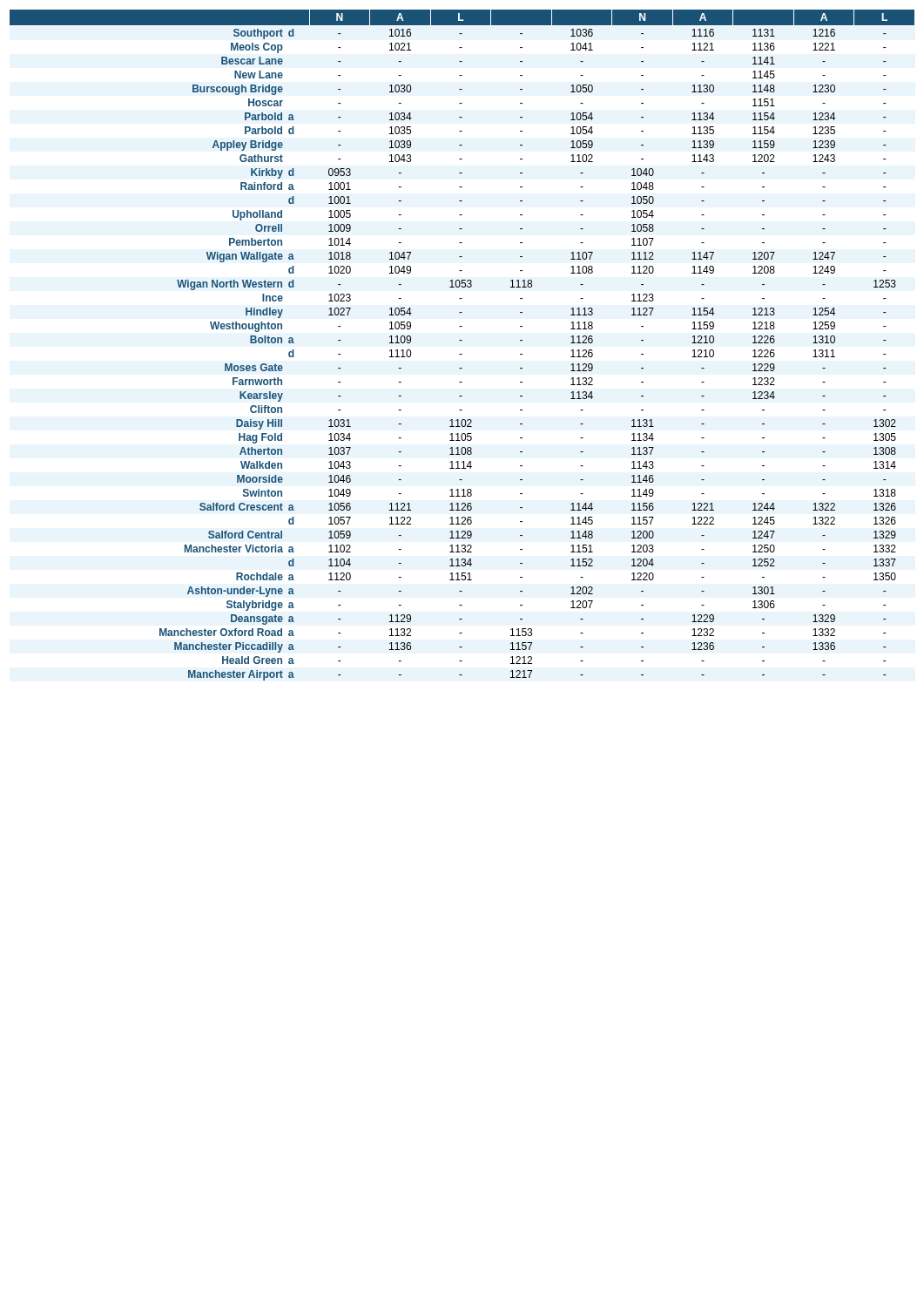Select the table
This screenshot has height=1307, width=924.
coord(462,345)
